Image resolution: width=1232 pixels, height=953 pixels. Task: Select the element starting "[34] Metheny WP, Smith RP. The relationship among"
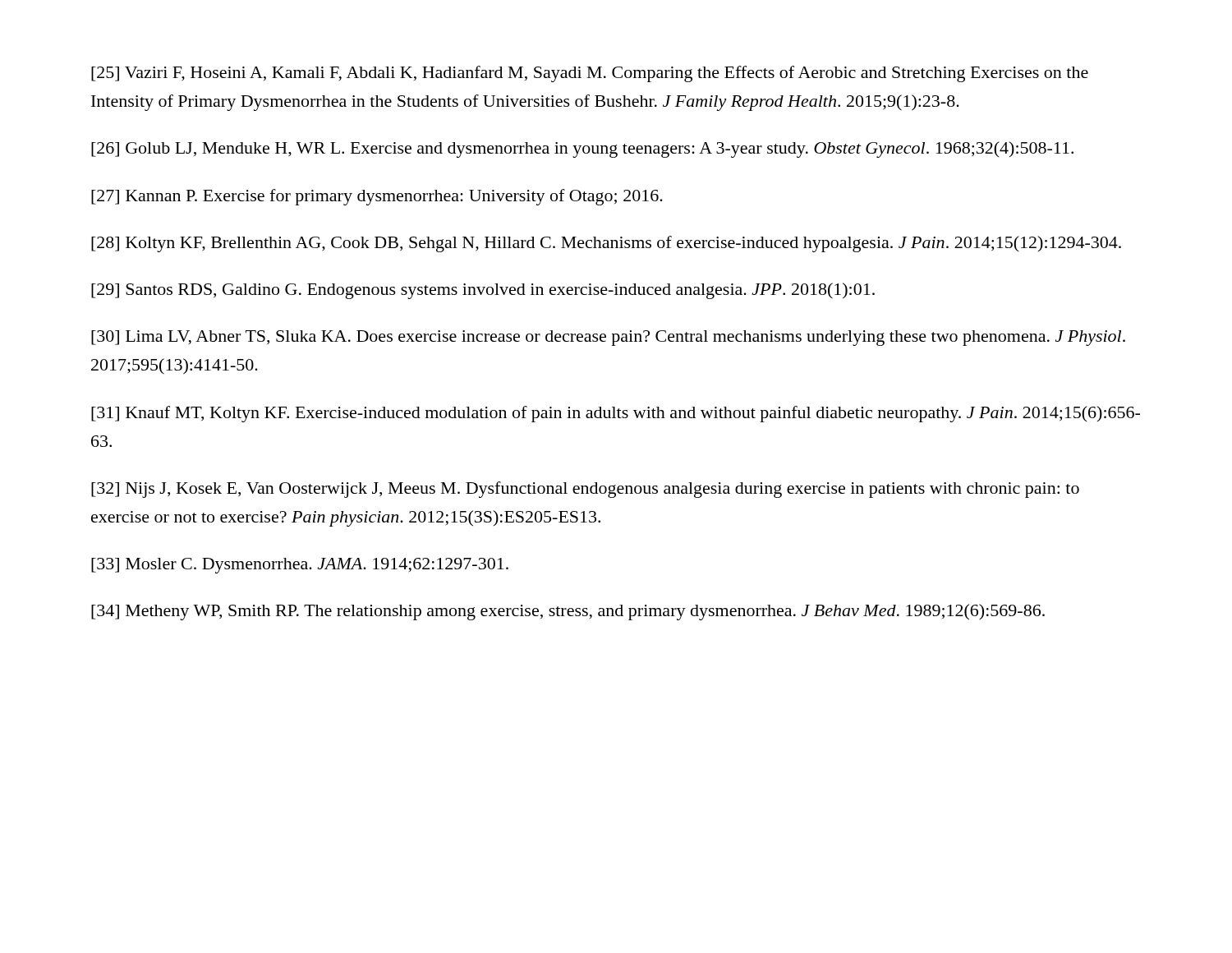pyautogui.click(x=568, y=610)
